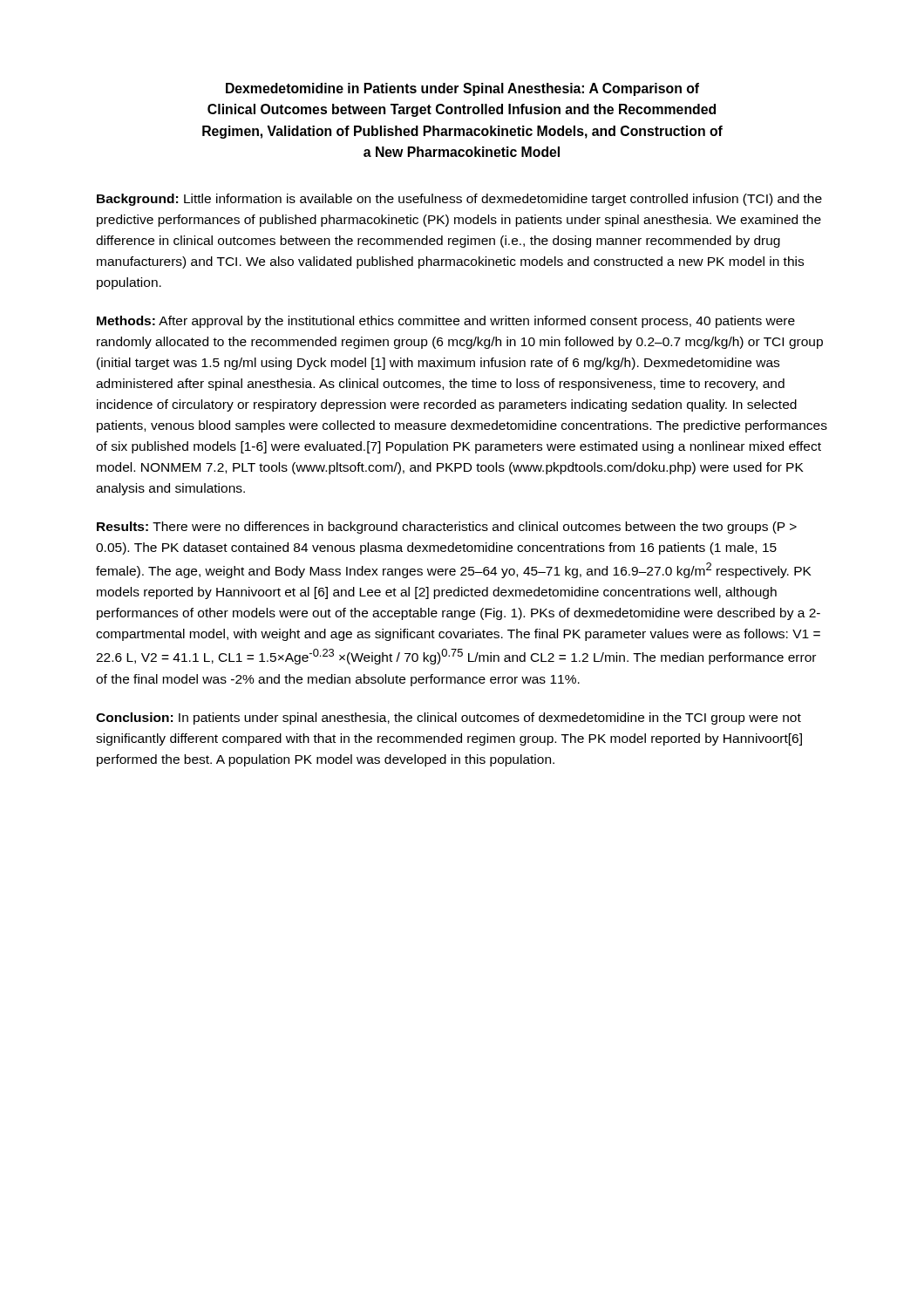Navigate to the block starting "Conclusion: In patients under spinal anesthesia,"

point(449,738)
